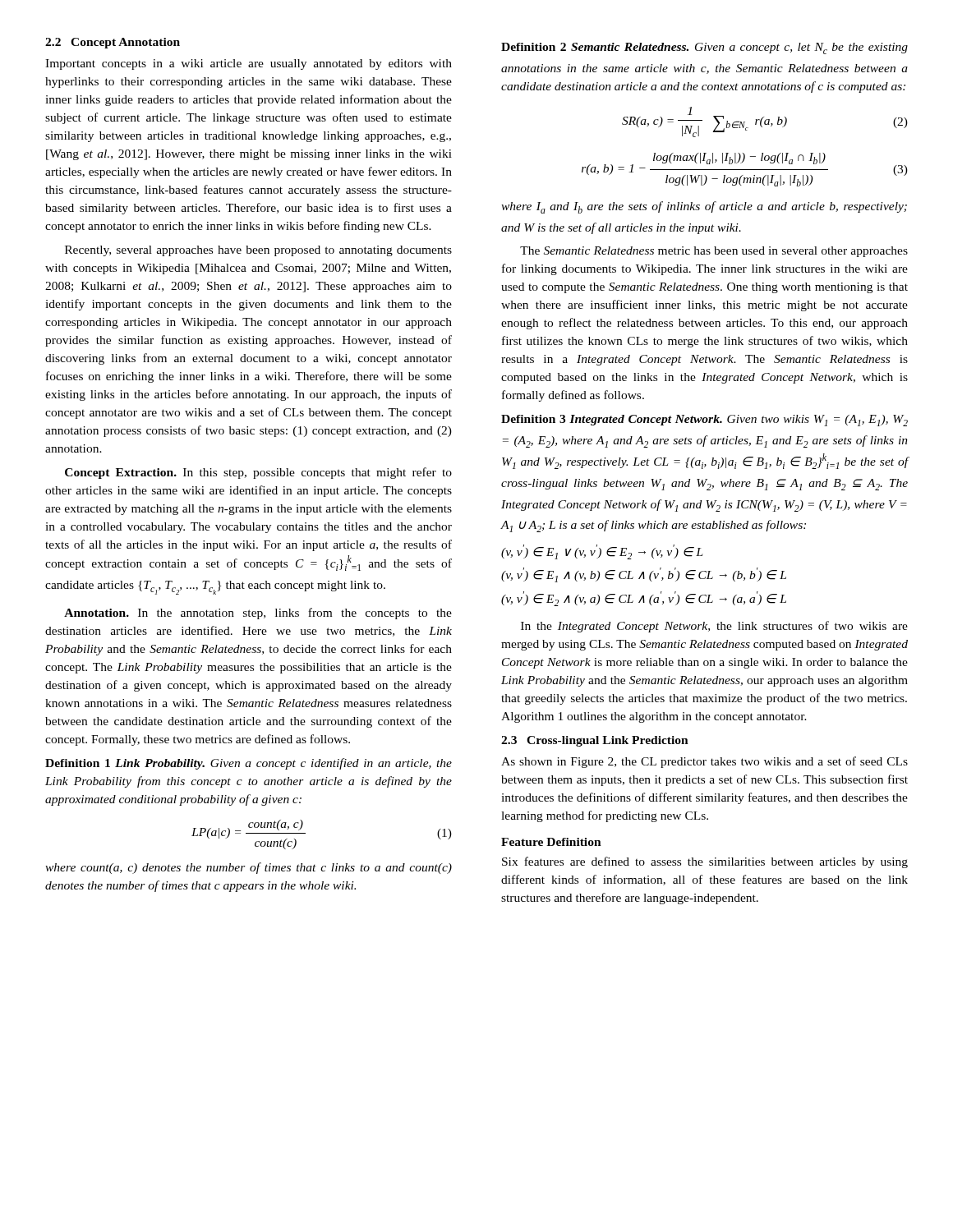
Task: Where is the passage that starts "As shown in Figure 2, the"?
Action: pyautogui.click(x=705, y=788)
